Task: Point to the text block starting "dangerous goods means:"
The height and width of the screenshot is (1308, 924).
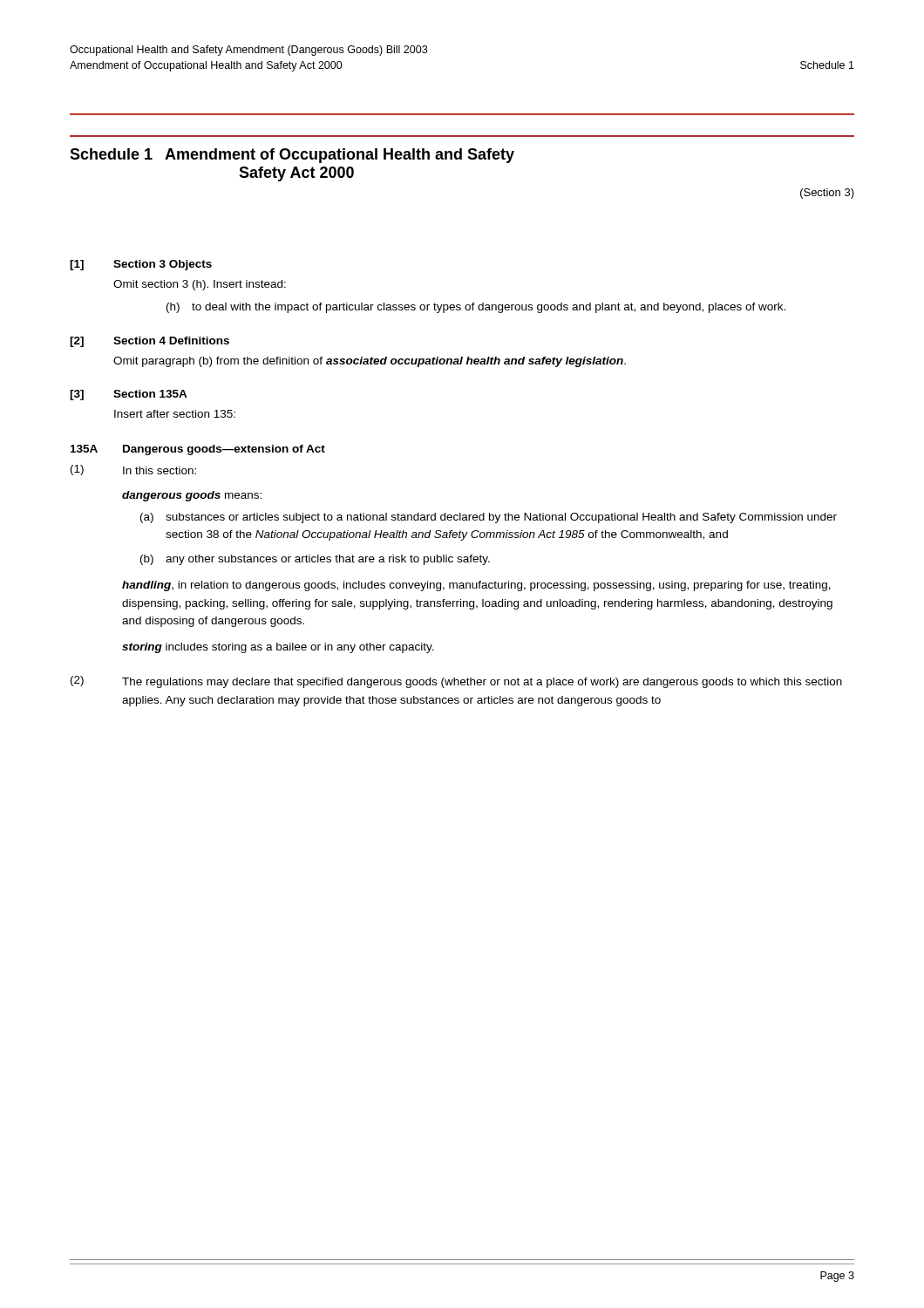Action: click(192, 495)
